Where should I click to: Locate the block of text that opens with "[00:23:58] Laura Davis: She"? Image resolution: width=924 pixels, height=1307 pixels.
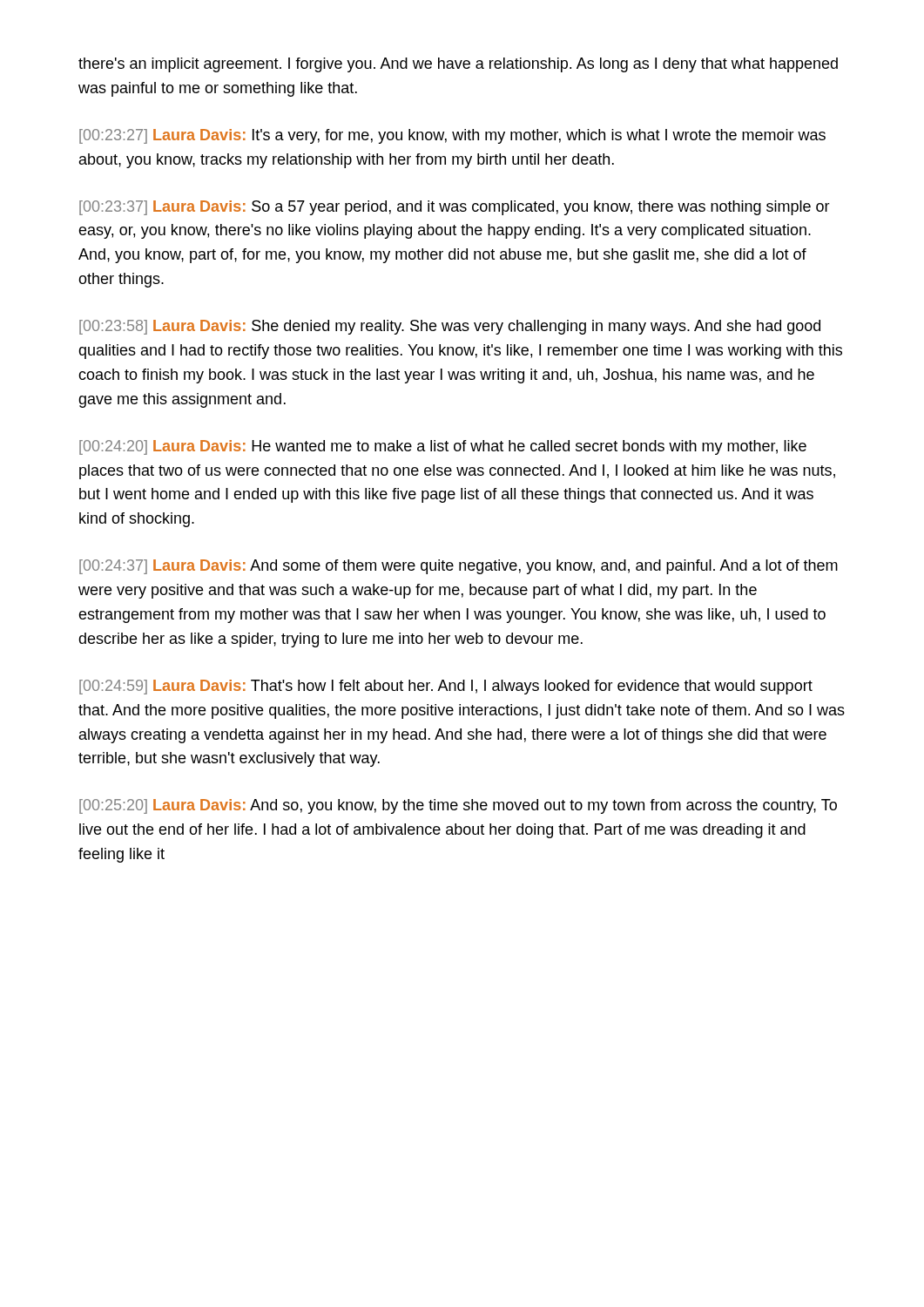point(461,362)
